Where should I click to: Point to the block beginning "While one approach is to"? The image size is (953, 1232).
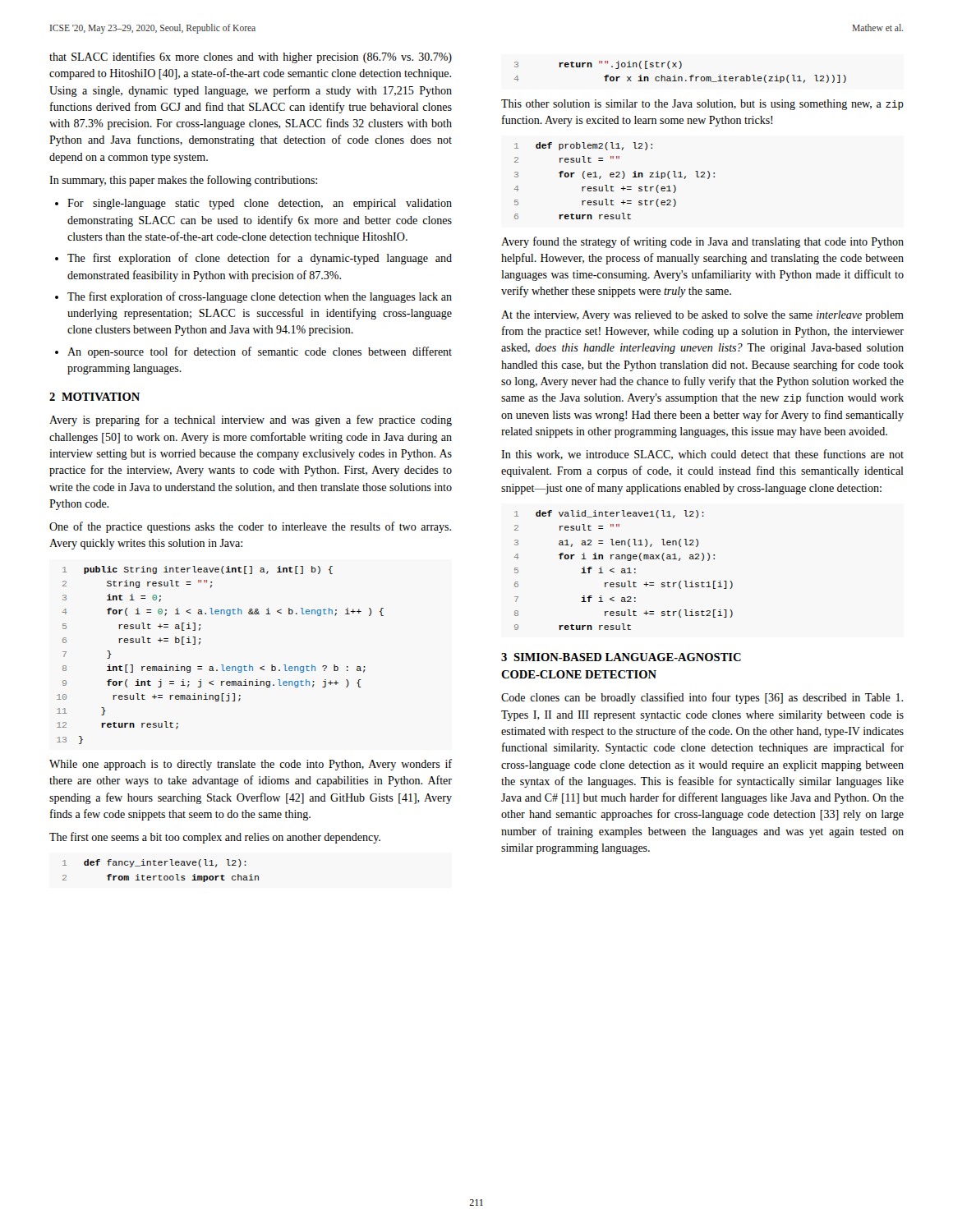pyautogui.click(x=251, y=790)
